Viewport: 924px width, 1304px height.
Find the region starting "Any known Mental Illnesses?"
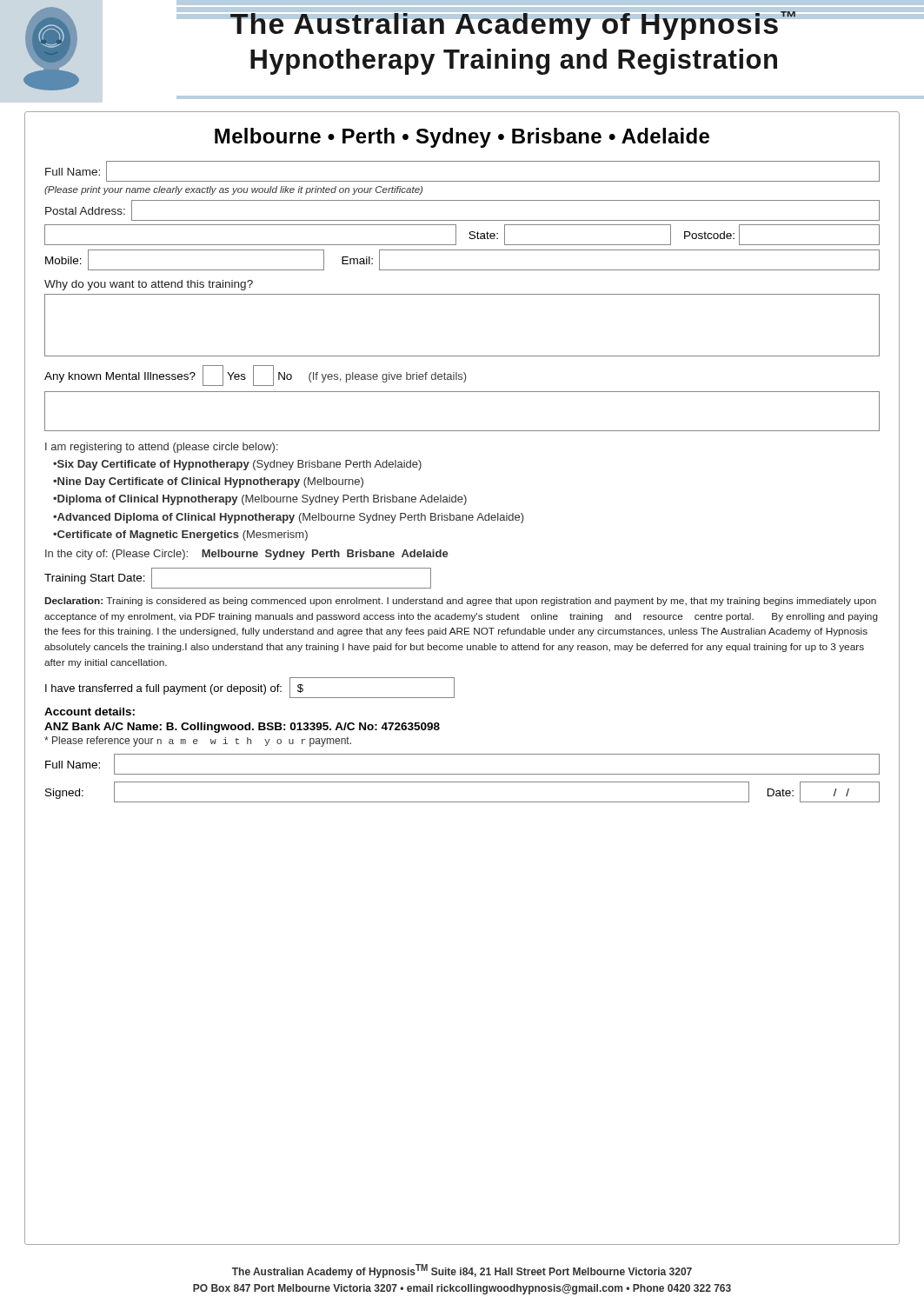(256, 376)
